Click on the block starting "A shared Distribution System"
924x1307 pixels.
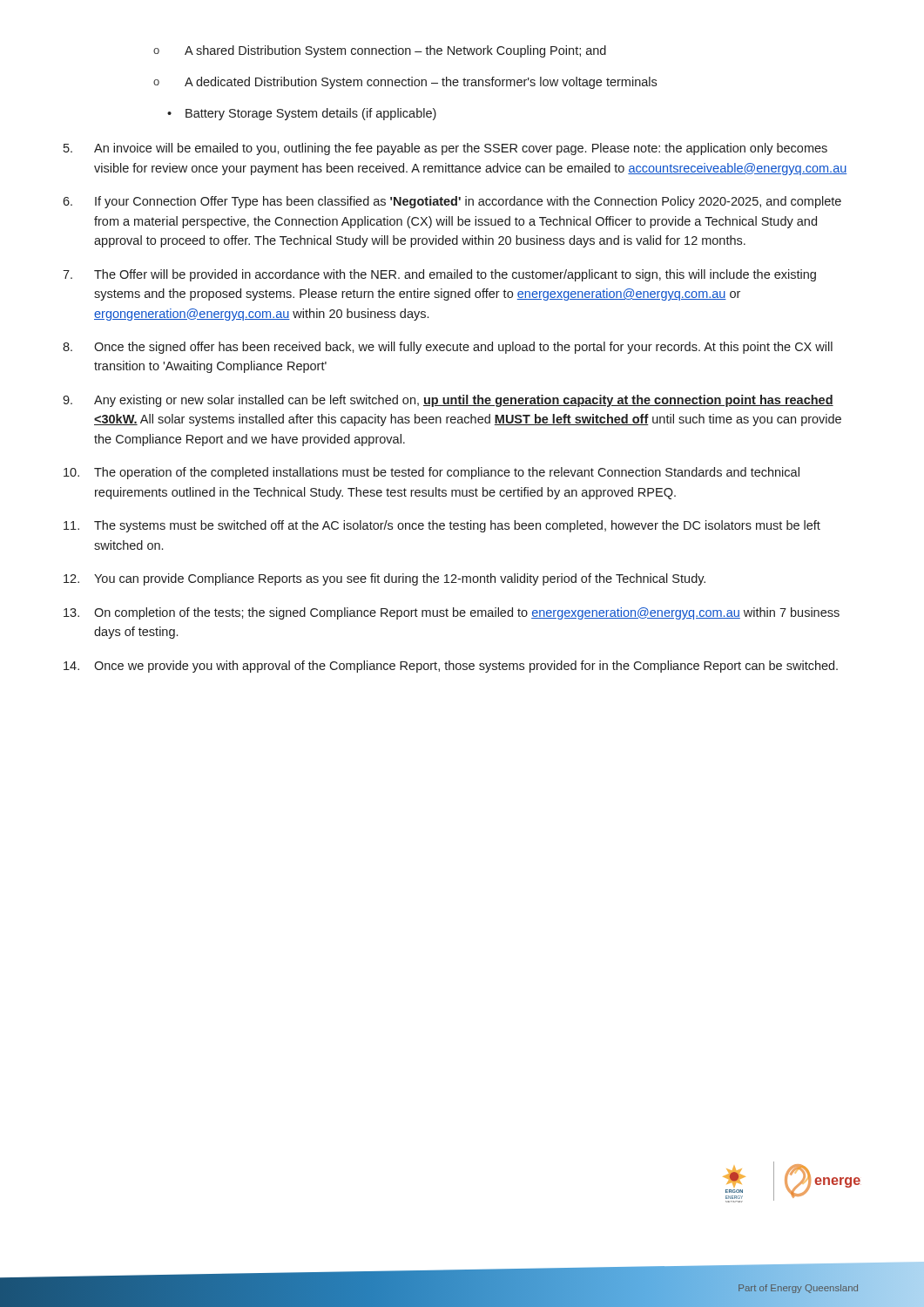click(x=514, y=51)
